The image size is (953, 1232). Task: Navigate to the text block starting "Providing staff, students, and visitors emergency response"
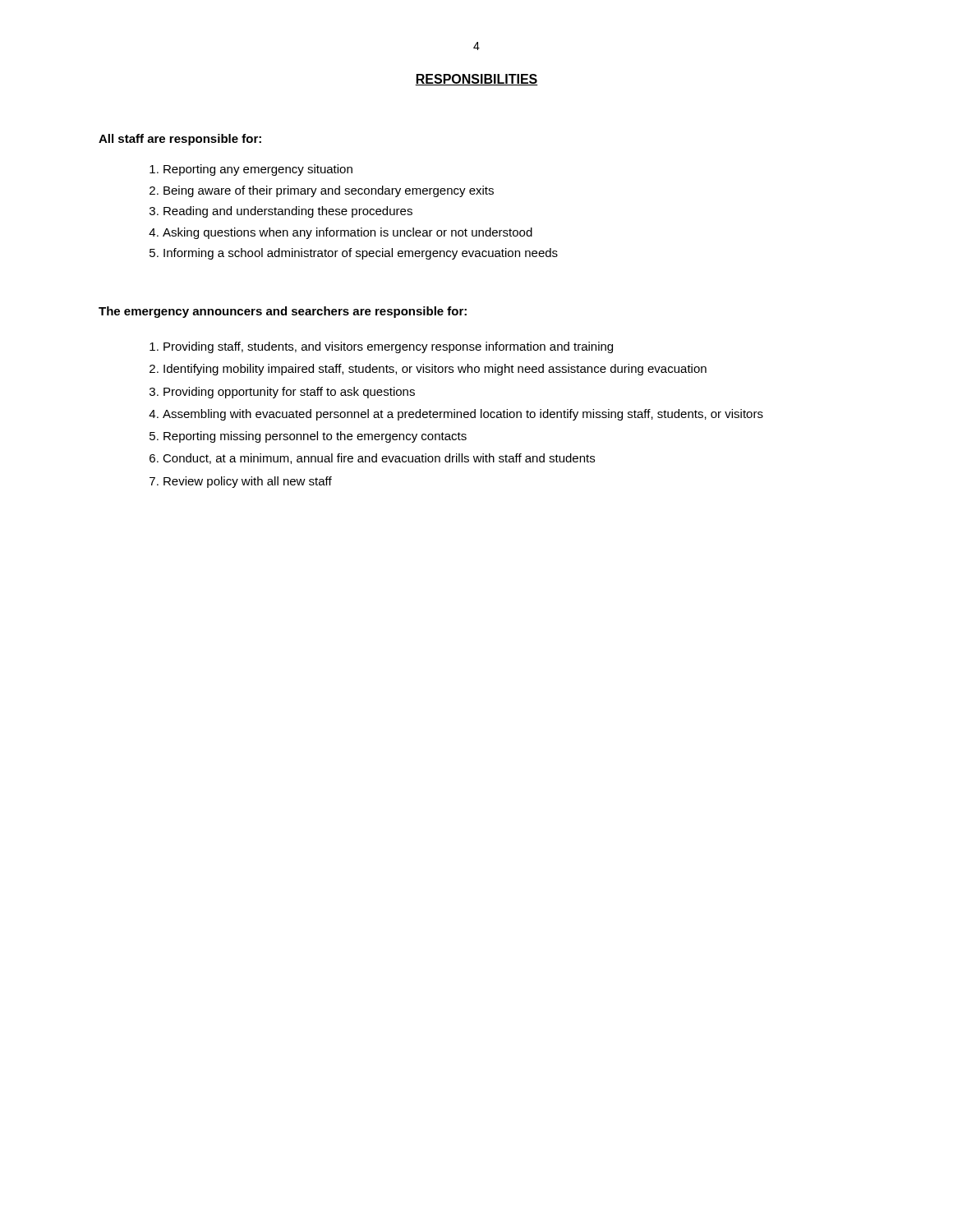[388, 346]
